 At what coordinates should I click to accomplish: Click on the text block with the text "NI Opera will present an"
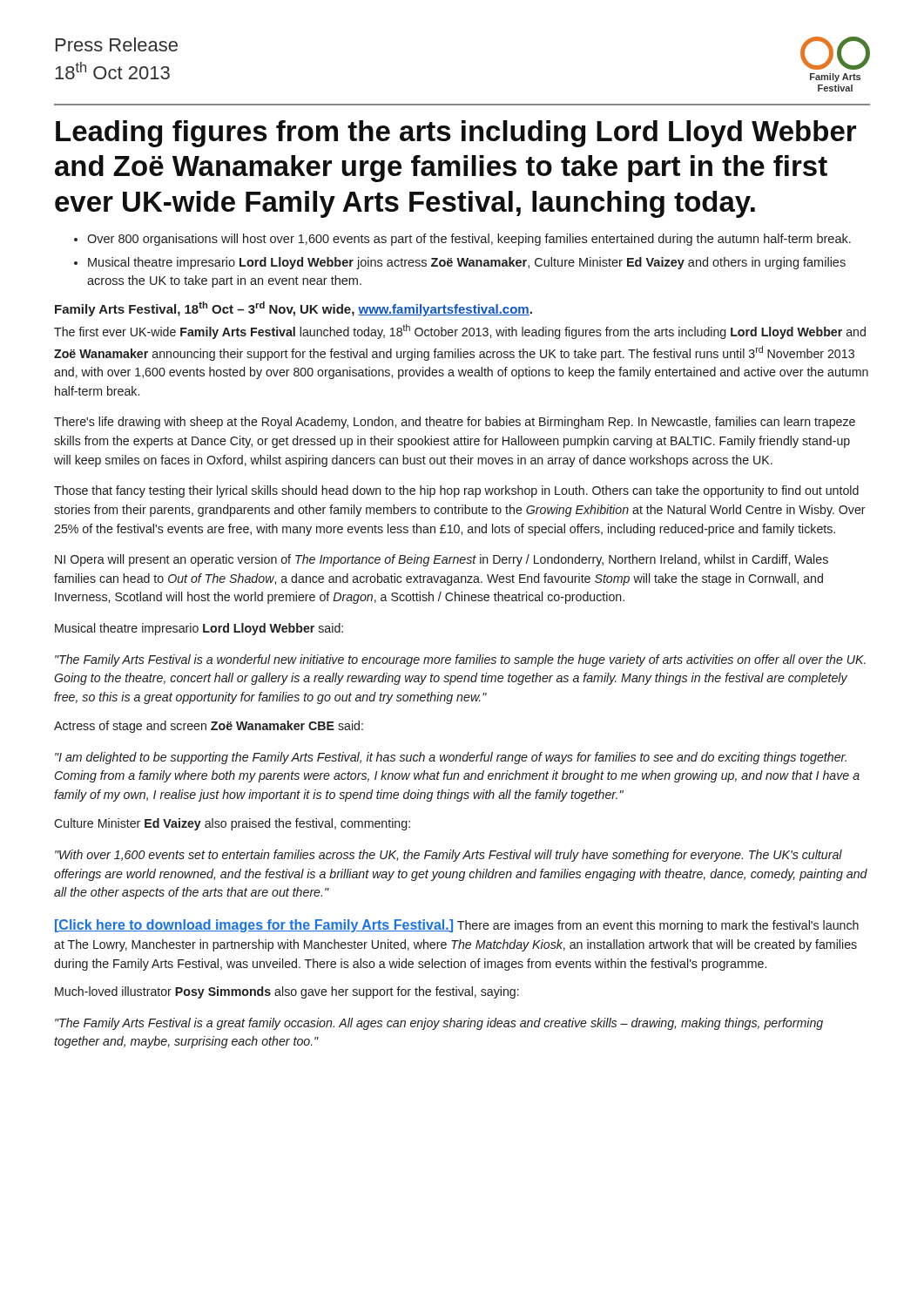(462, 579)
